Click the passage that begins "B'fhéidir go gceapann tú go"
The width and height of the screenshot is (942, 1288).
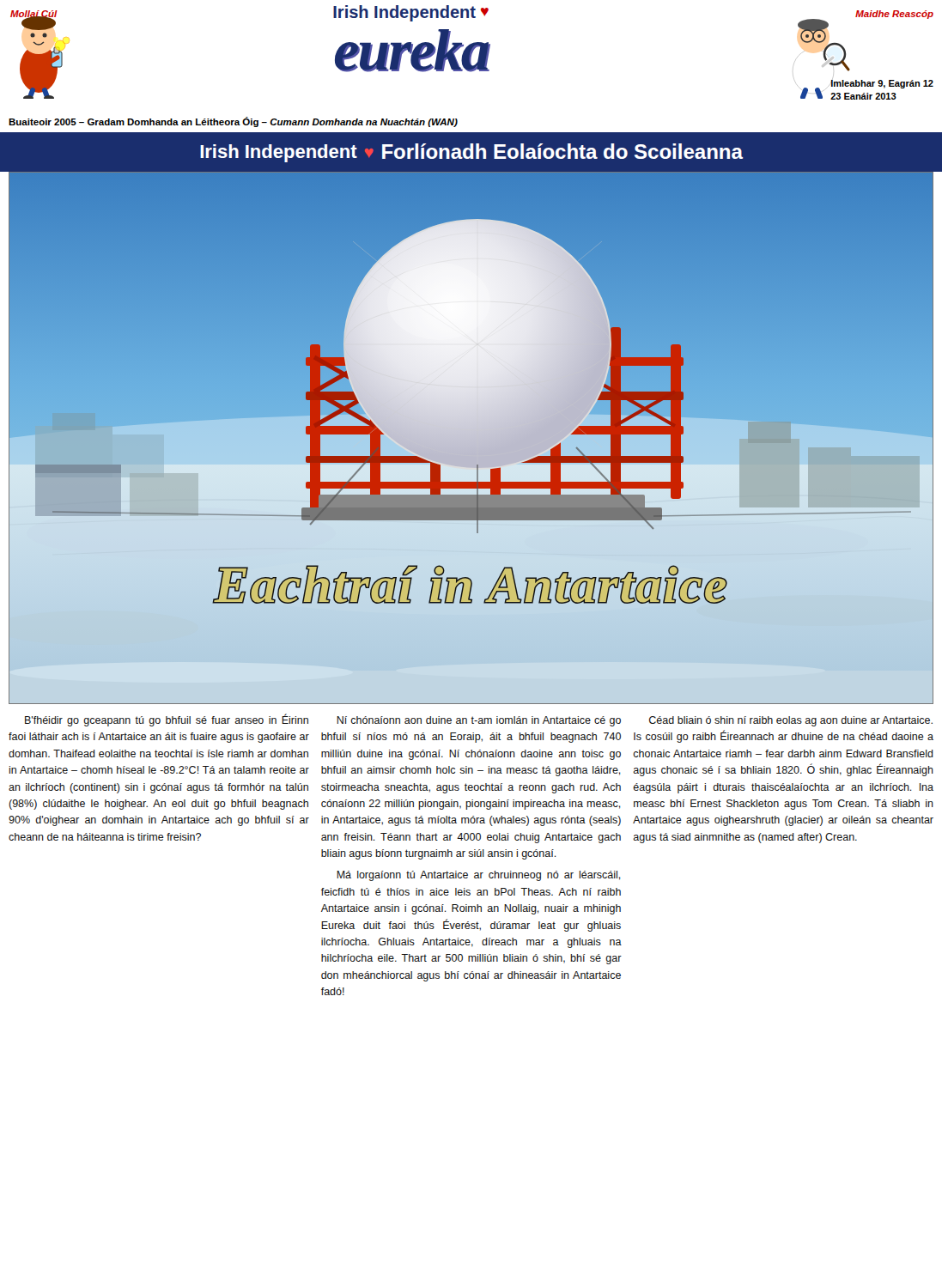(159, 779)
